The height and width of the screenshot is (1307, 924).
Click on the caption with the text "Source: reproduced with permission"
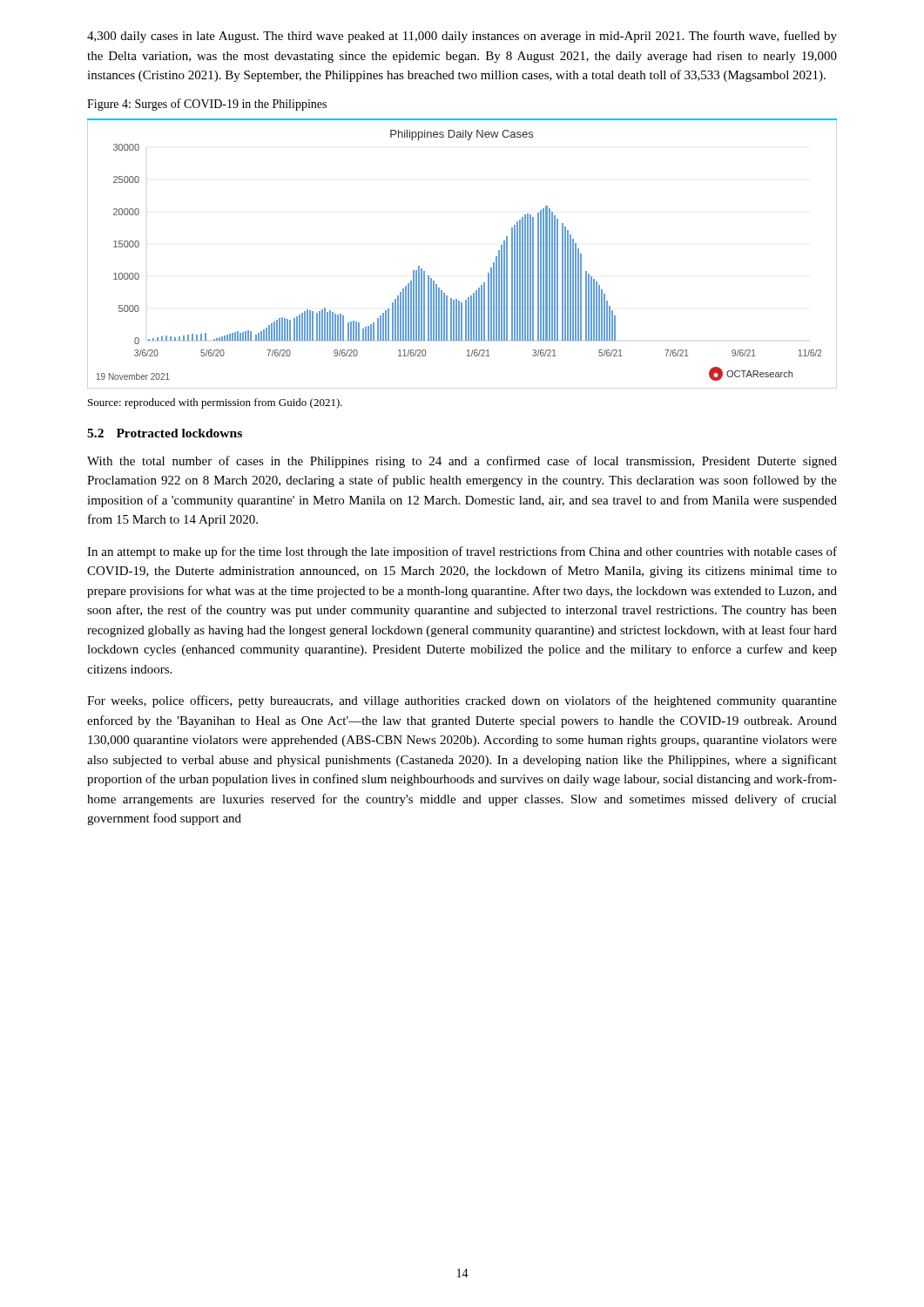[215, 402]
